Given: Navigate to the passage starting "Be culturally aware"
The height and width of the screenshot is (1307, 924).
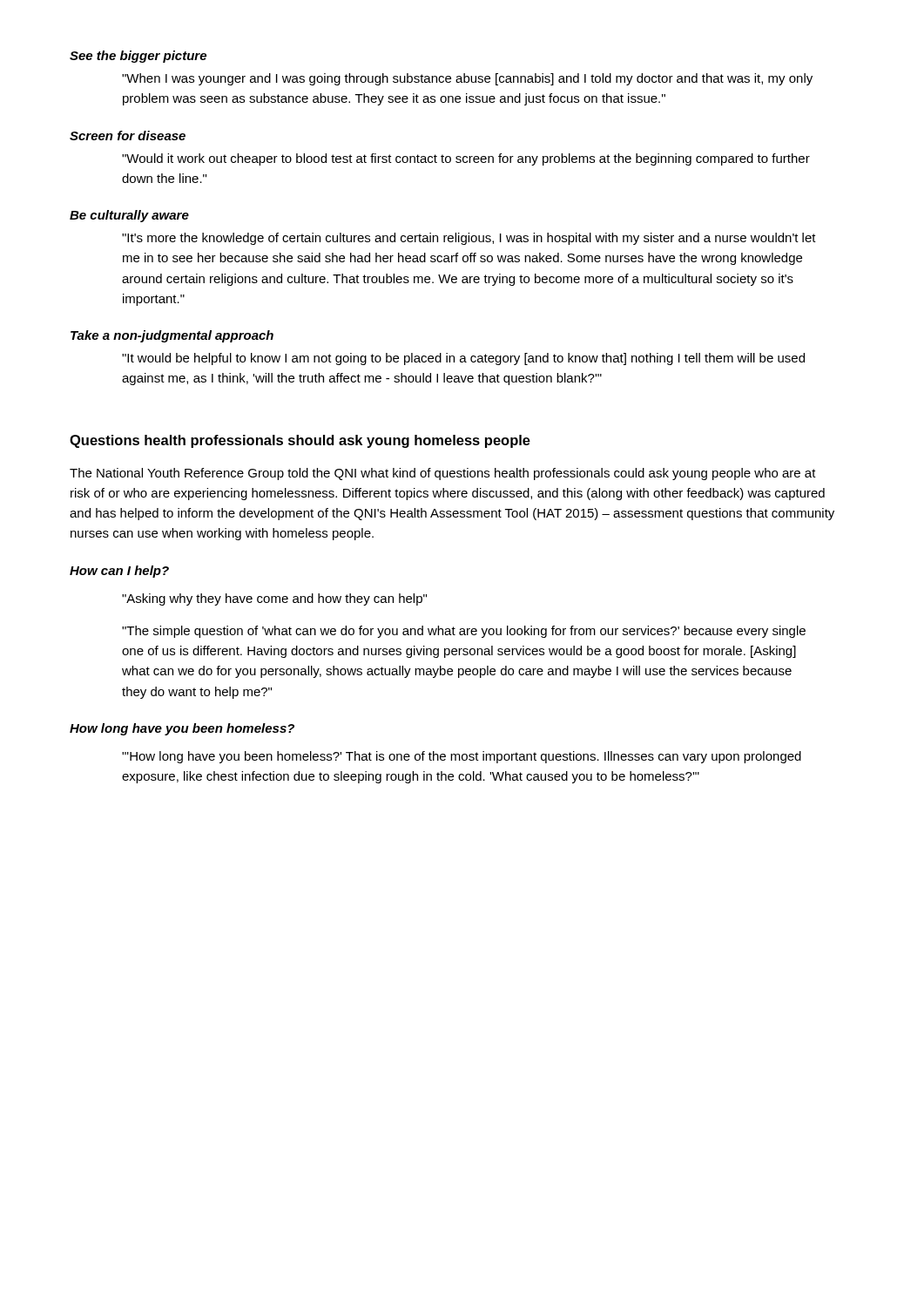Looking at the screenshot, I should point(129,215).
